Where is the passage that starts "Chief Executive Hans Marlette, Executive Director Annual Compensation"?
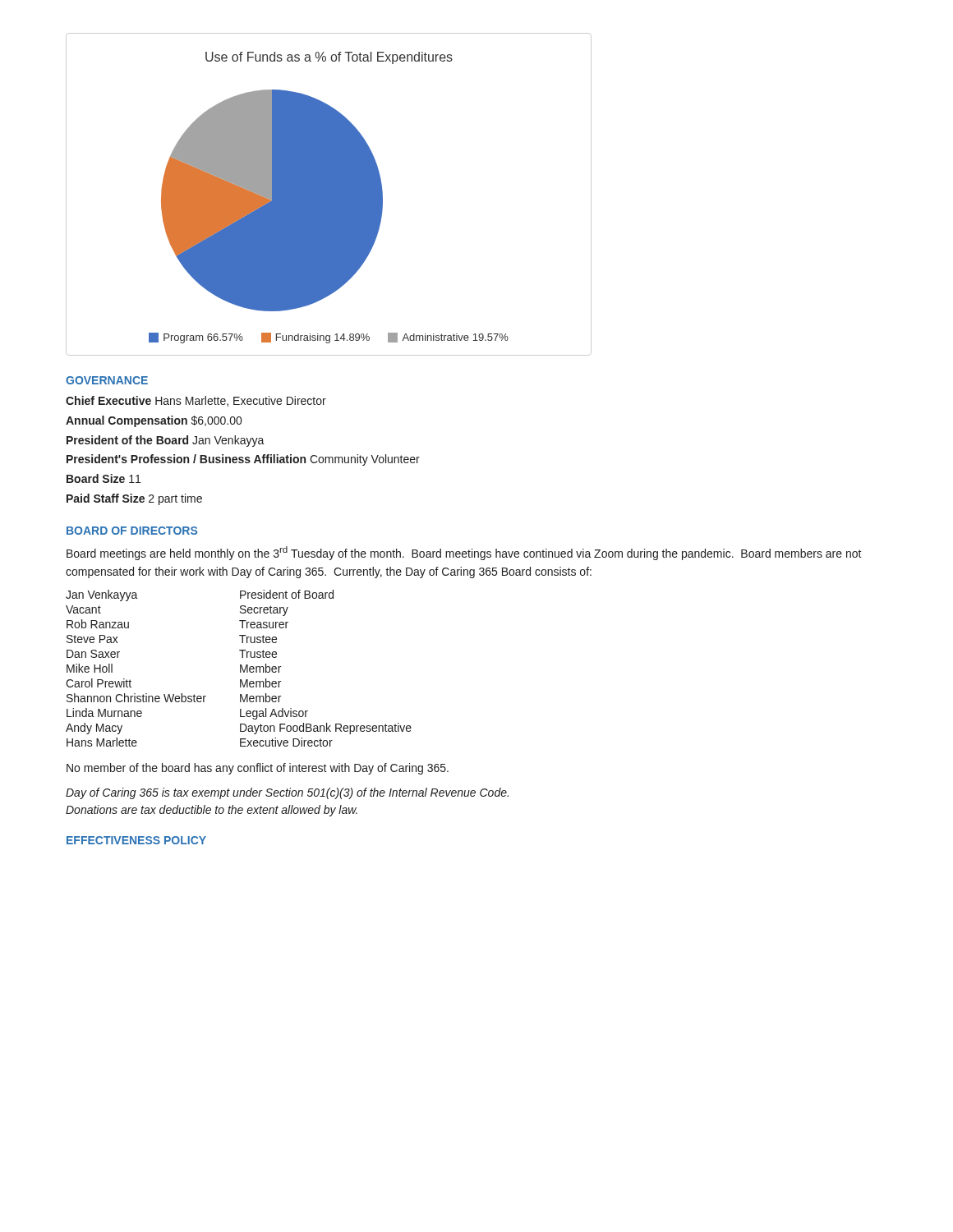Image resolution: width=953 pixels, height=1232 pixels. click(243, 450)
